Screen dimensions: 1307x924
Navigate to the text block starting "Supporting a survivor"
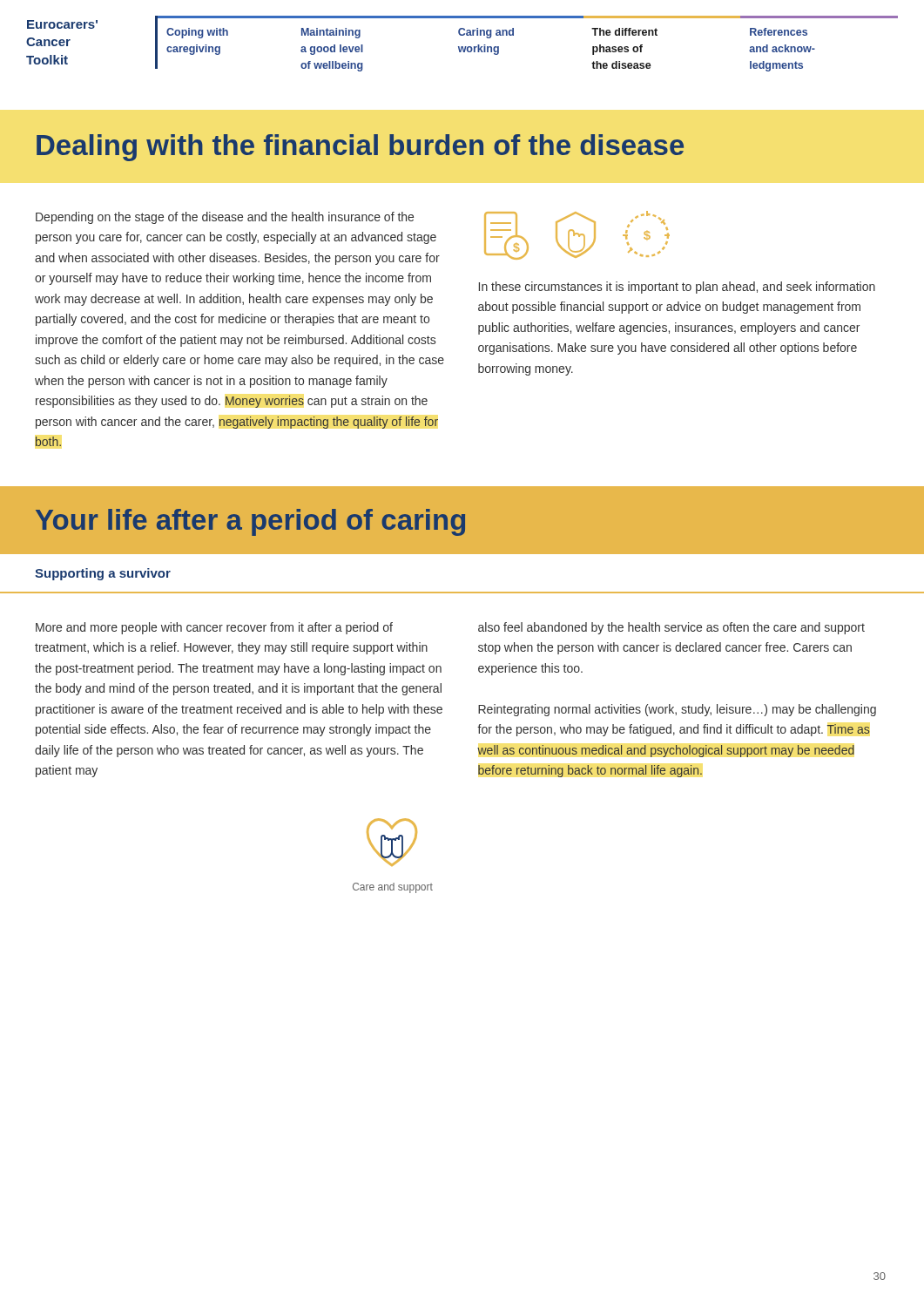(x=103, y=573)
